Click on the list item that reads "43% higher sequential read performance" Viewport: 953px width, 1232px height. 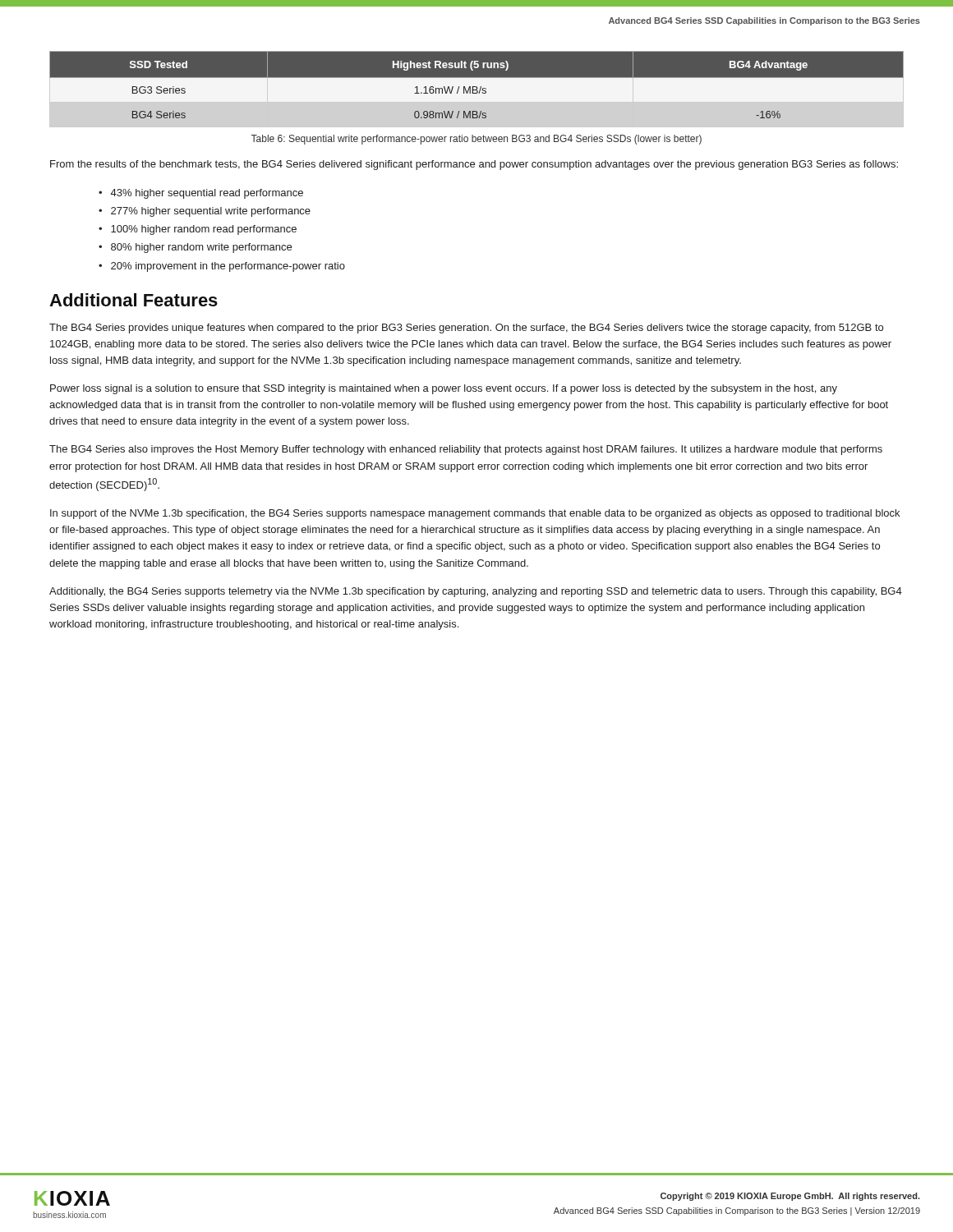[x=207, y=193]
